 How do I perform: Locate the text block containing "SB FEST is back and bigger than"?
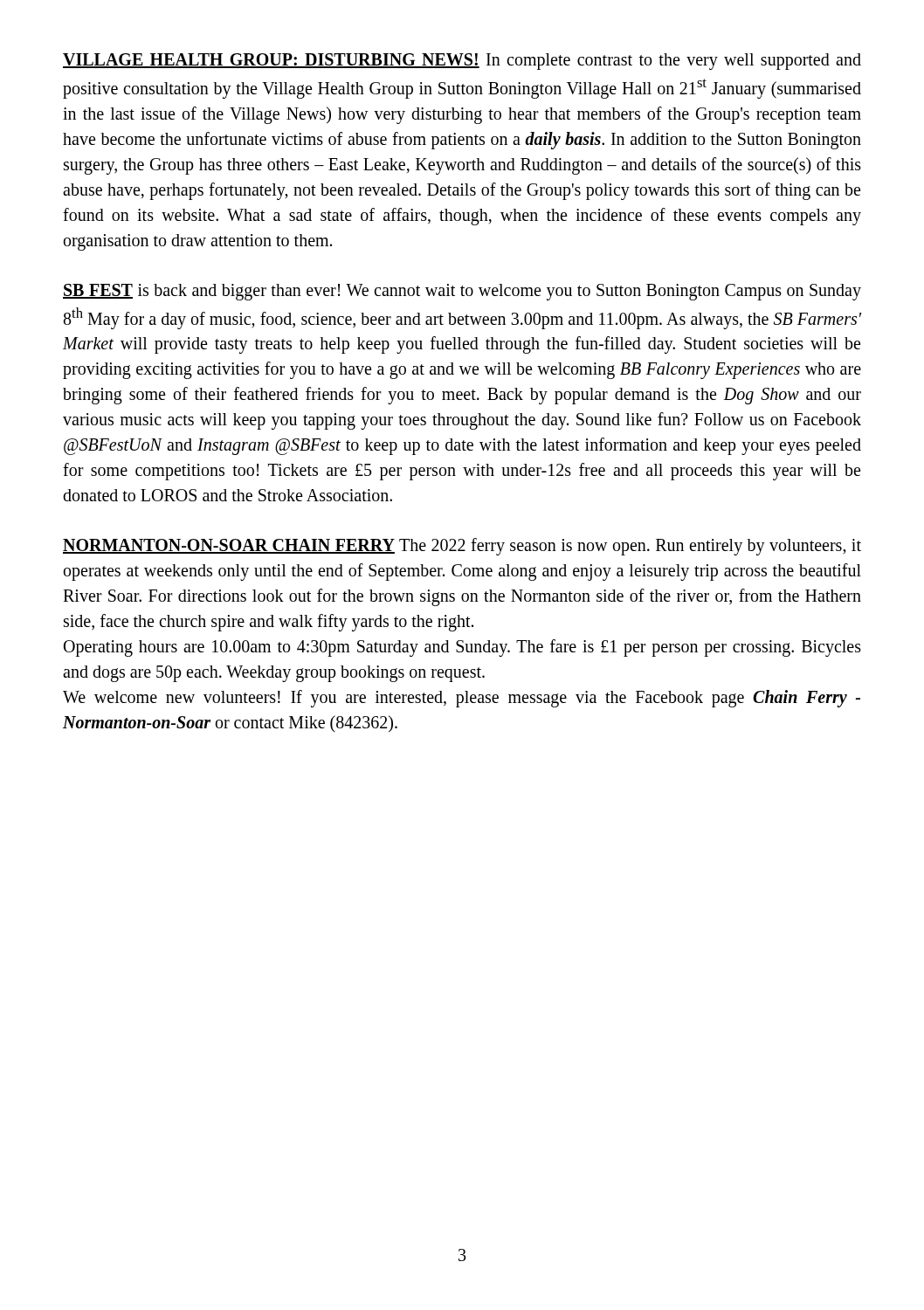pyautogui.click(x=462, y=393)
